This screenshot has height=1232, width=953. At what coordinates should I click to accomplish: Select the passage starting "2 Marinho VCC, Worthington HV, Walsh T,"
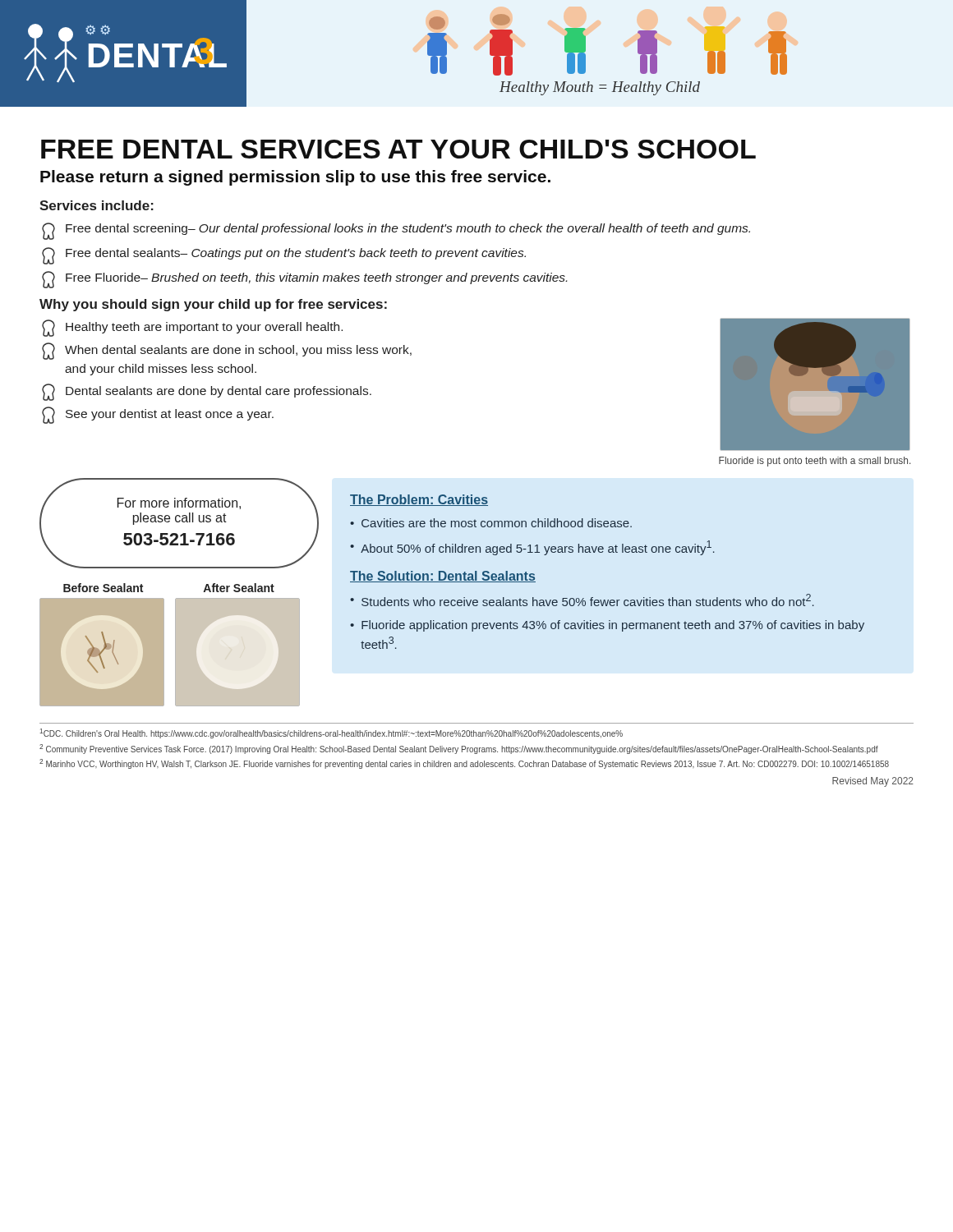pyautogui.click(x=464, y=763)
